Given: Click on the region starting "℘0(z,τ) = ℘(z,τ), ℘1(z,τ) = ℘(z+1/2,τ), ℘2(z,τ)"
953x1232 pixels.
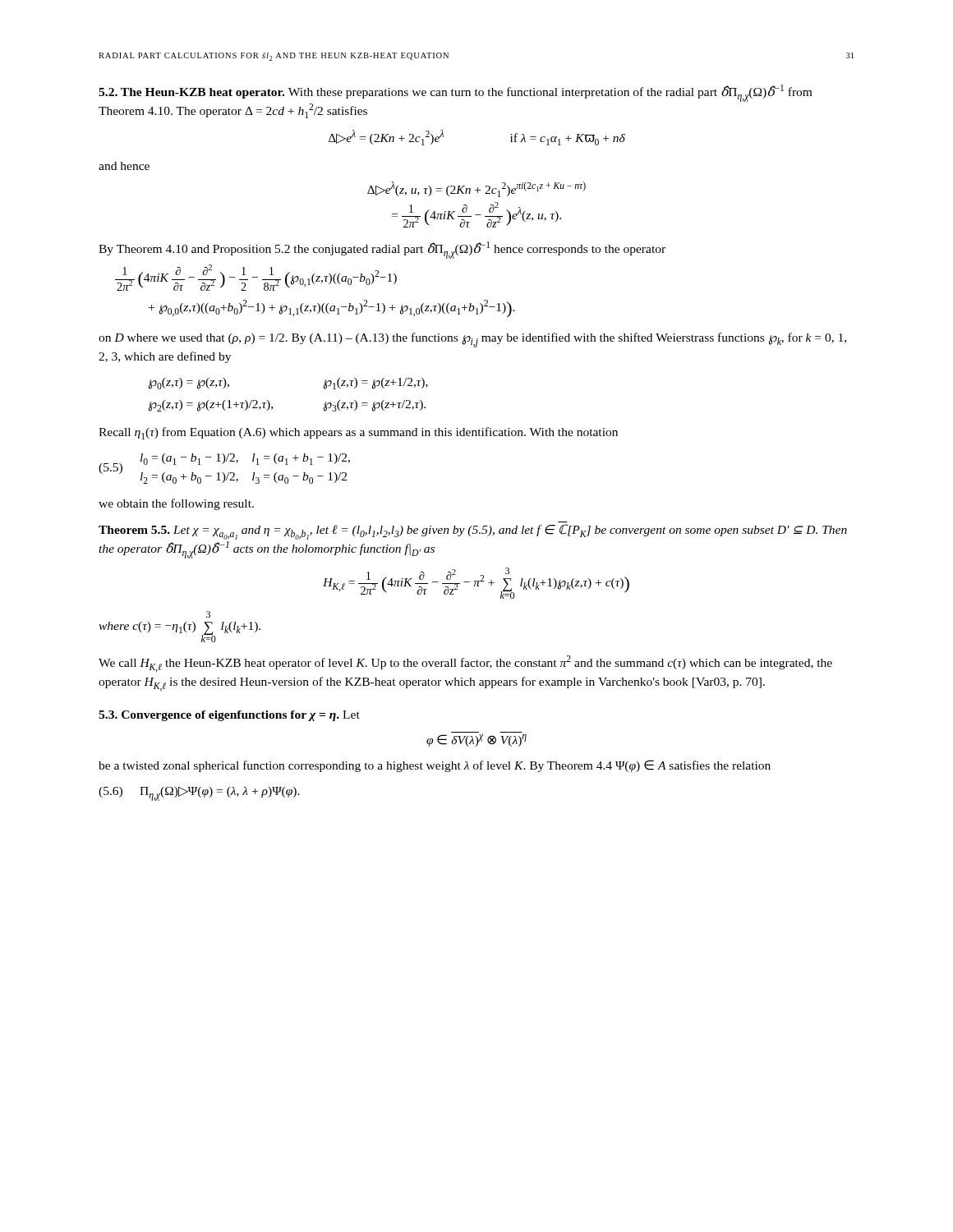Looking at the screenshot, I should tap(177, 383).
